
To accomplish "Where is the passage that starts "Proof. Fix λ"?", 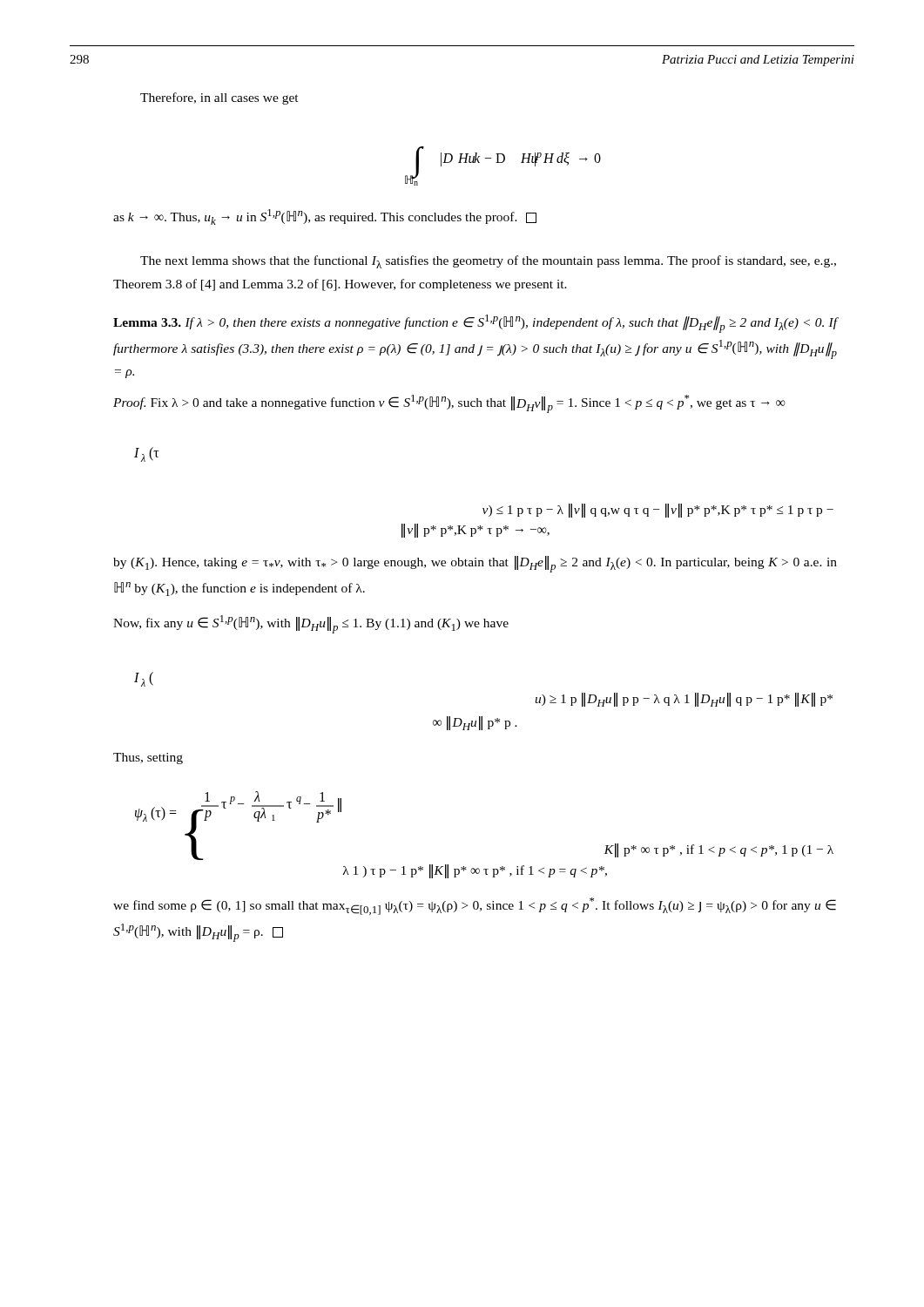I will point(449,403).
